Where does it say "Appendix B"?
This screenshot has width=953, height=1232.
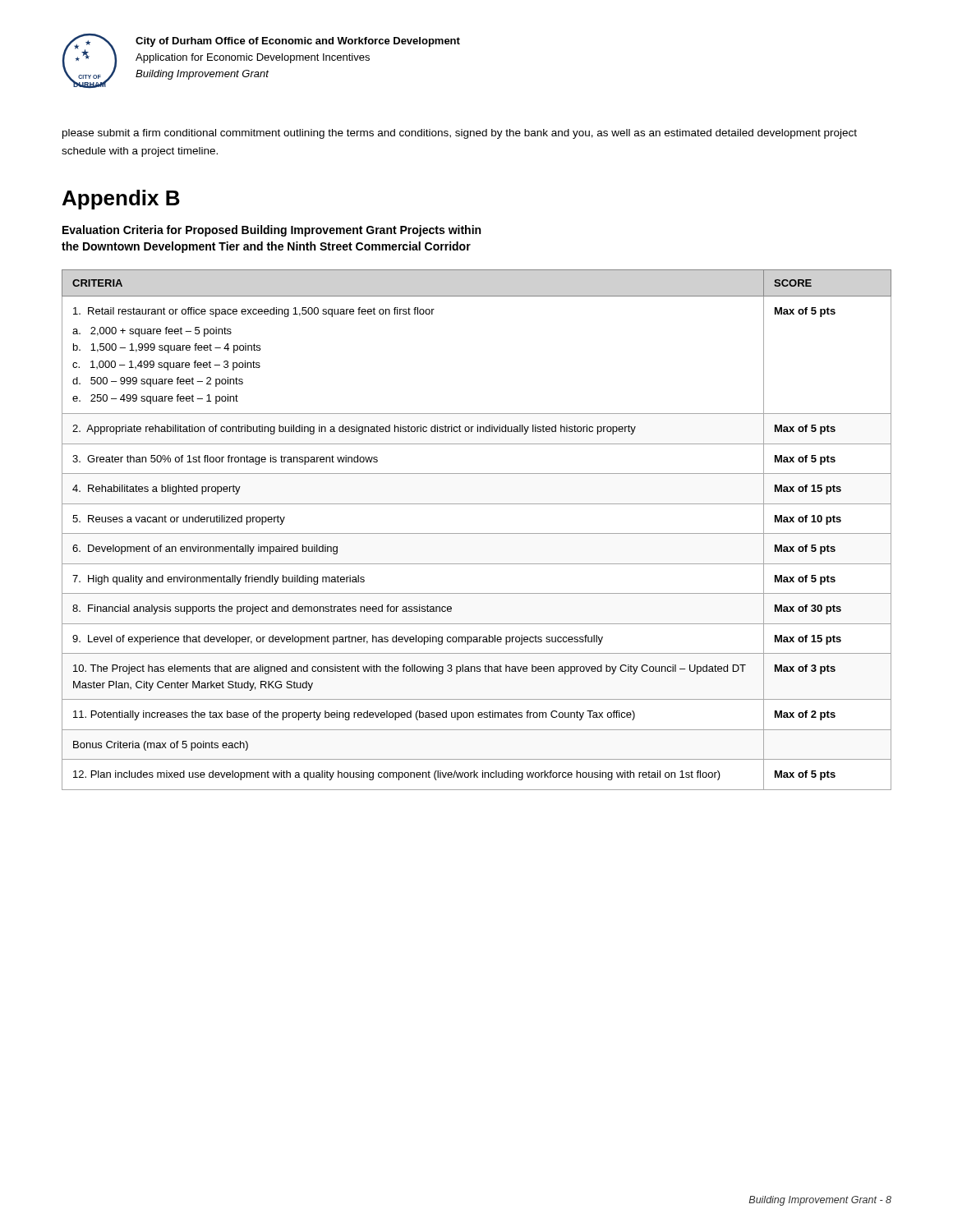pos(121,200)
